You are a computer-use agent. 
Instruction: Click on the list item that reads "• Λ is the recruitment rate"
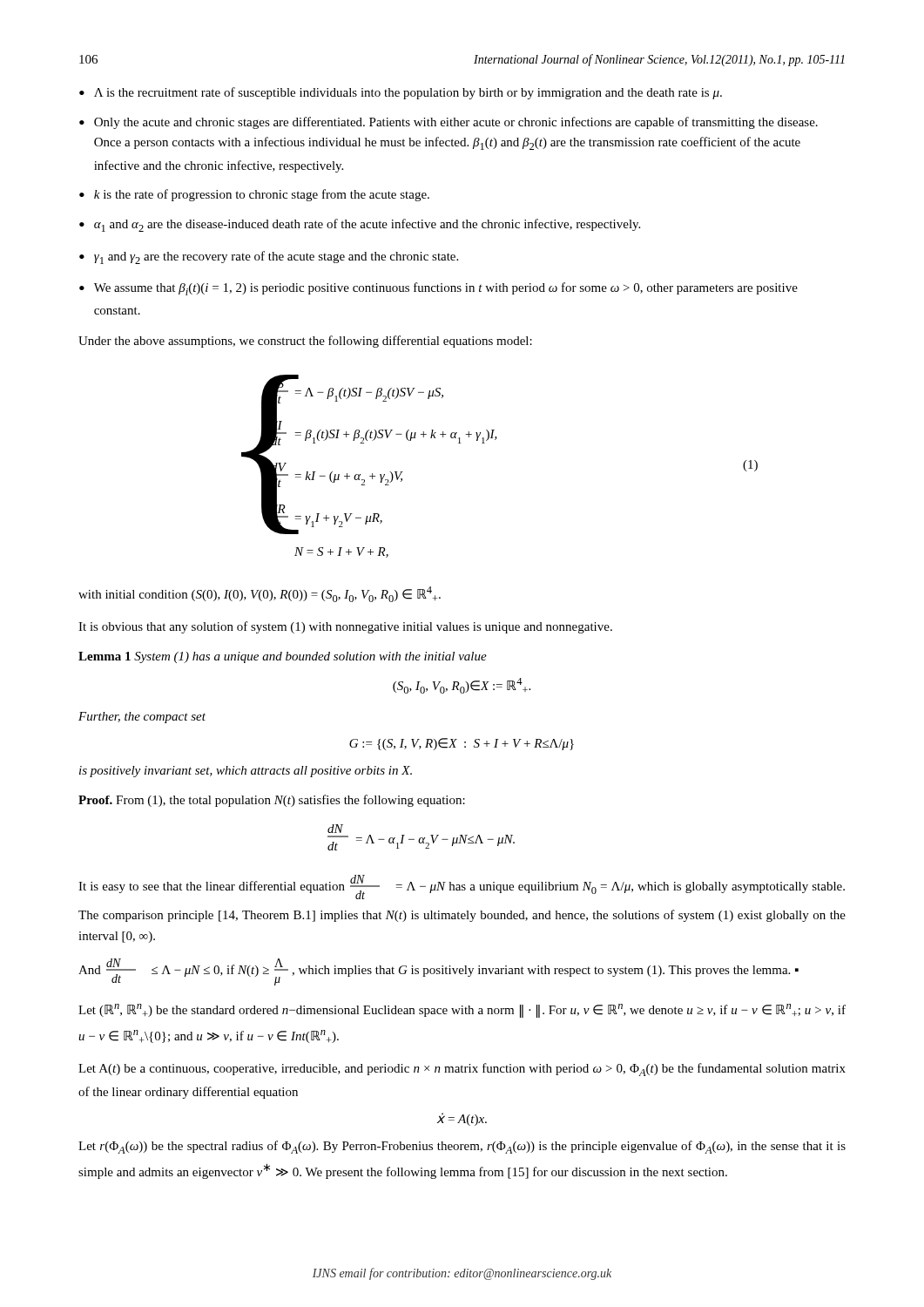pos(462,93)
